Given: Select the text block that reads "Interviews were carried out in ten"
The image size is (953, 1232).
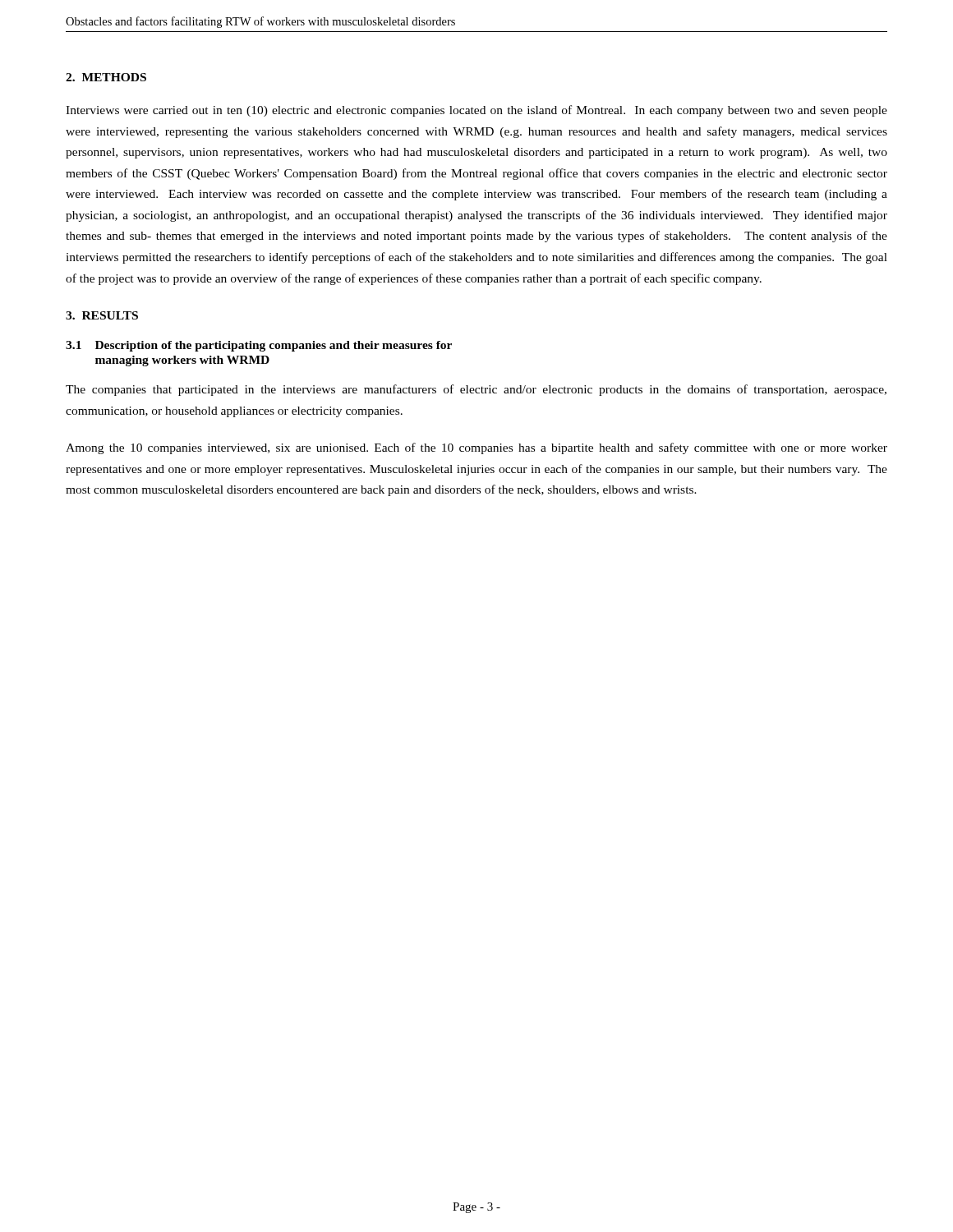Looking at the screenshot, I should (476, 194).
